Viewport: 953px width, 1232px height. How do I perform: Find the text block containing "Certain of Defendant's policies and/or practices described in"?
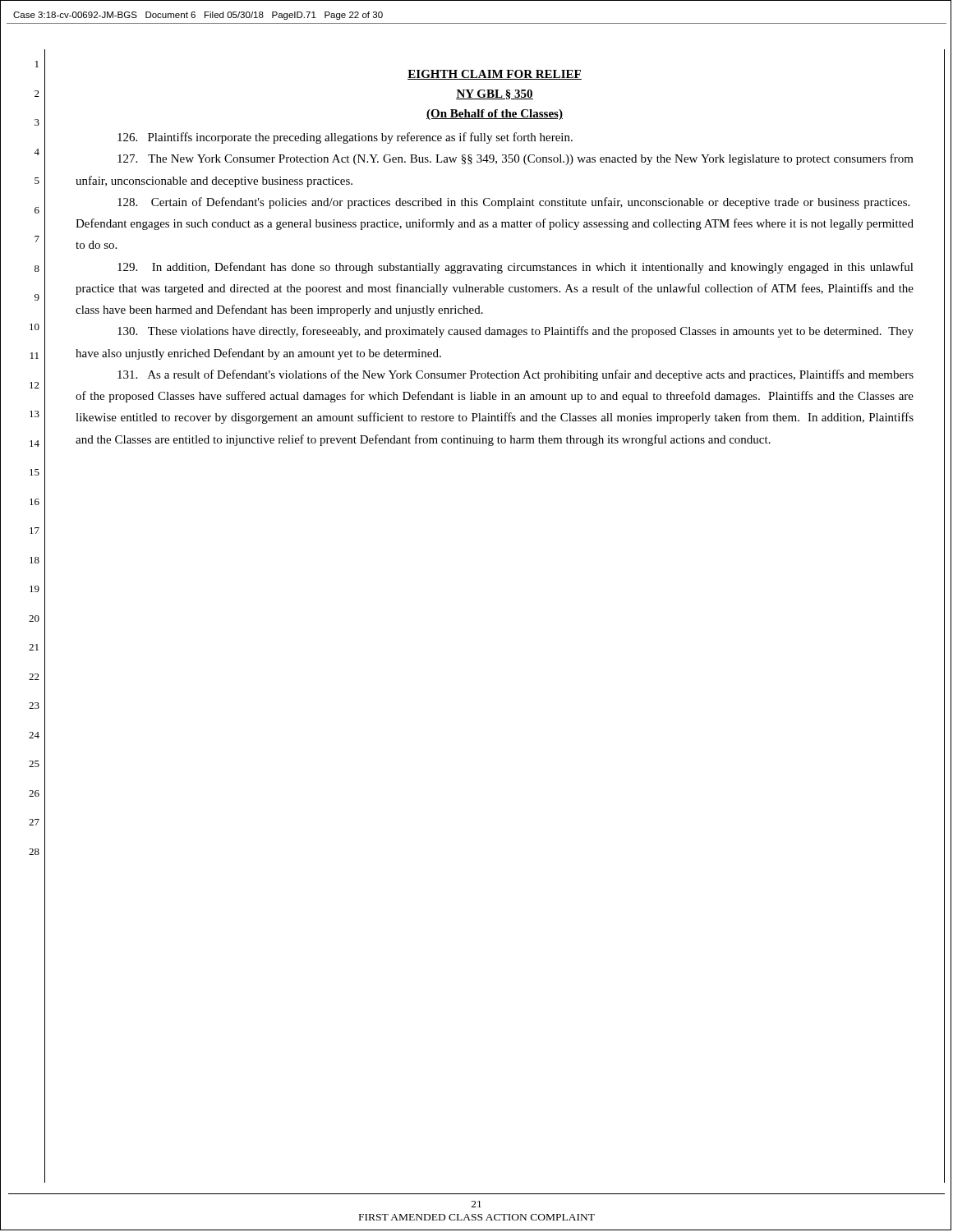pos(495,223)
